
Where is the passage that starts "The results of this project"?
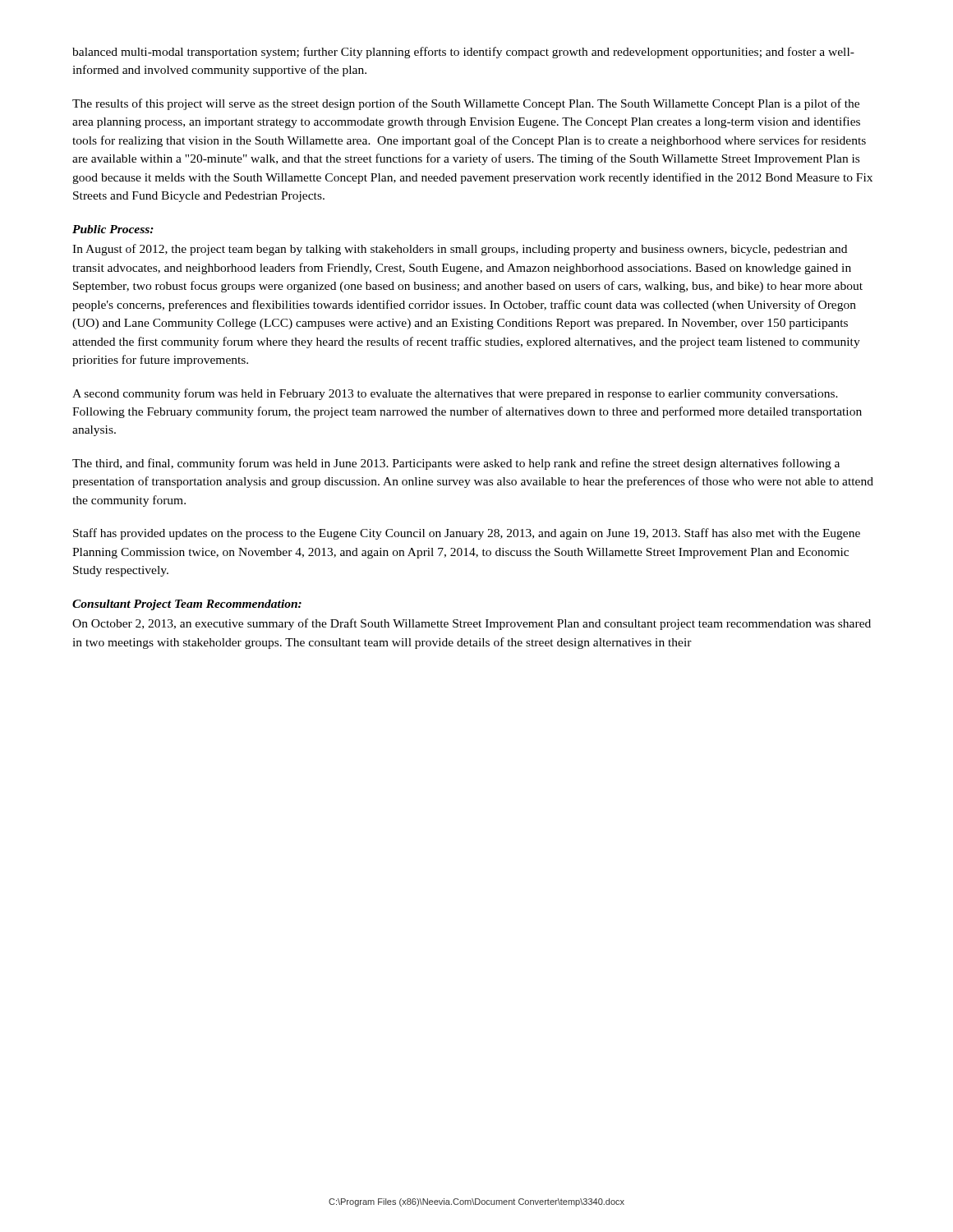pos(473,149)
